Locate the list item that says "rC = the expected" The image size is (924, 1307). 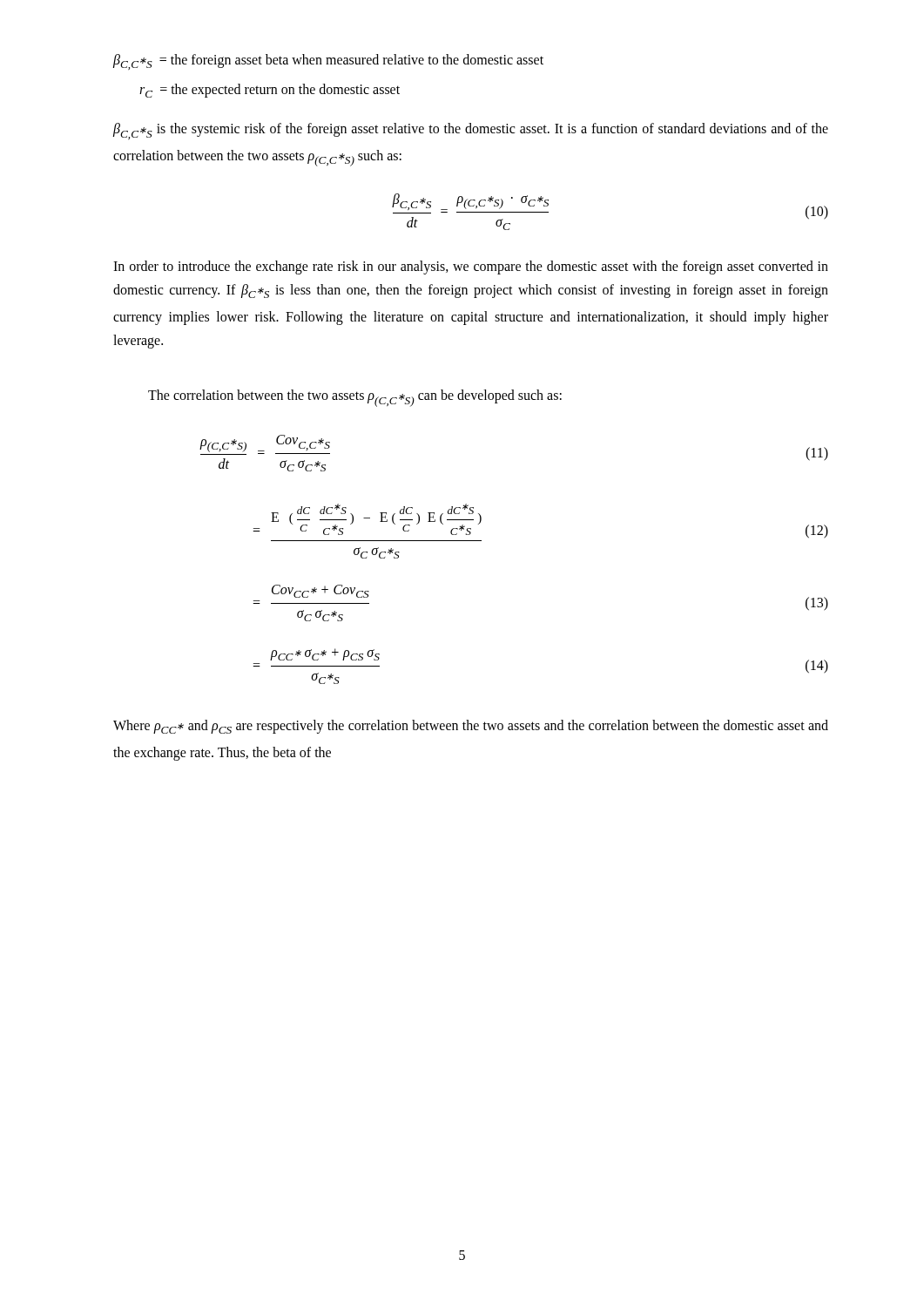click(x=270, y=91)
